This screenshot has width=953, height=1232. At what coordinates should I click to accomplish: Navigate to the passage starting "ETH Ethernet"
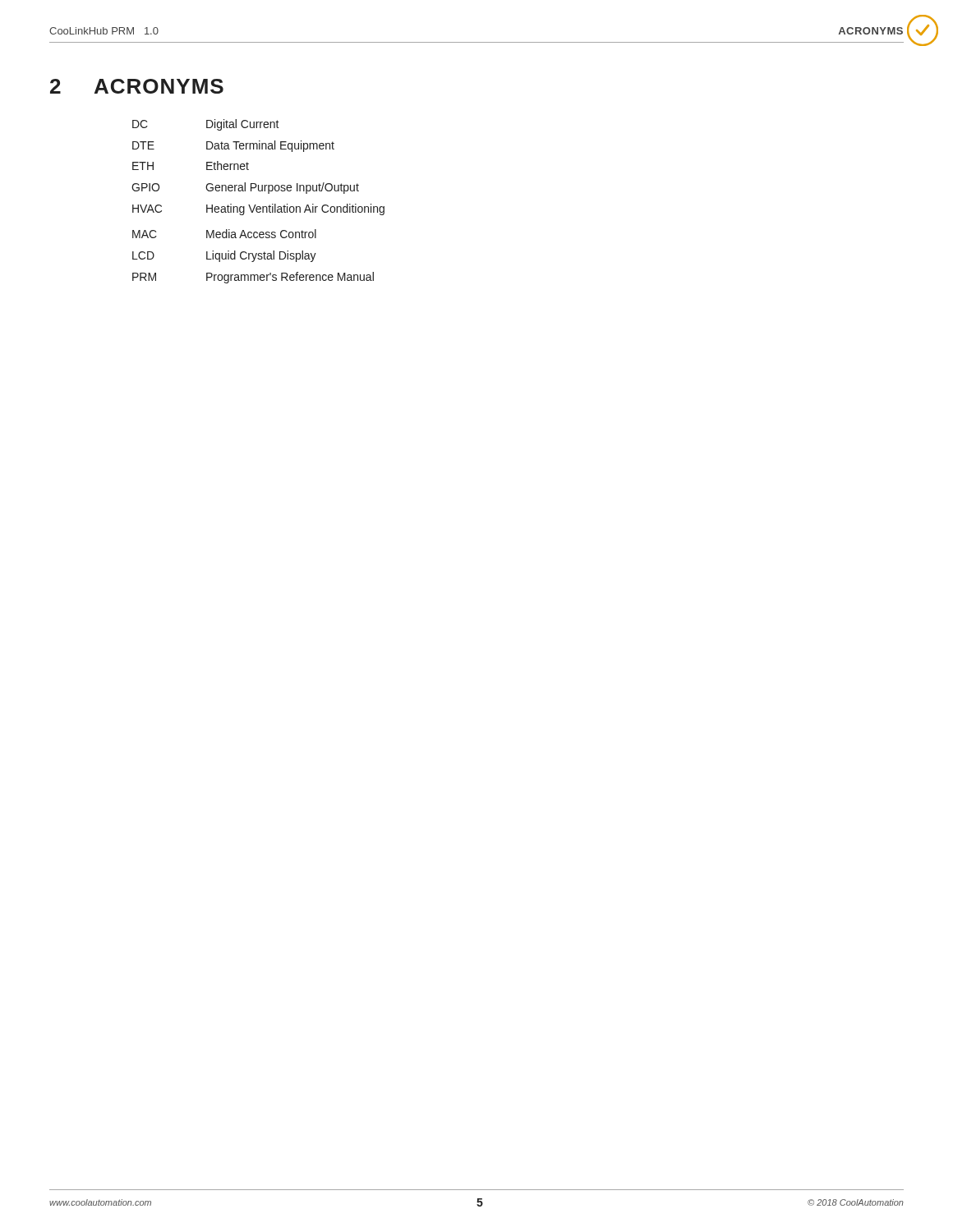(x=138, y=165)
